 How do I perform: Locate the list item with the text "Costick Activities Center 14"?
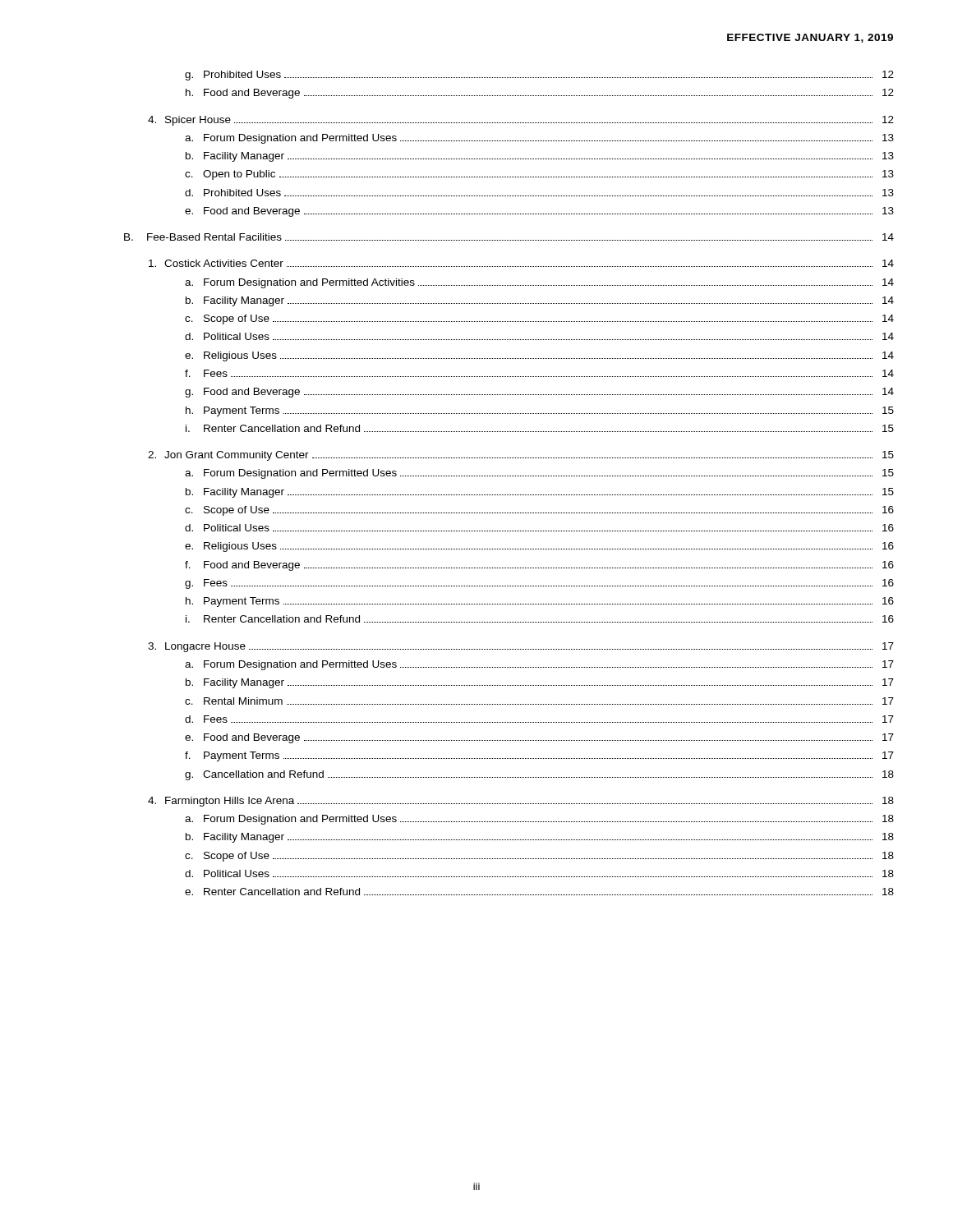click(x=521, y=264)
